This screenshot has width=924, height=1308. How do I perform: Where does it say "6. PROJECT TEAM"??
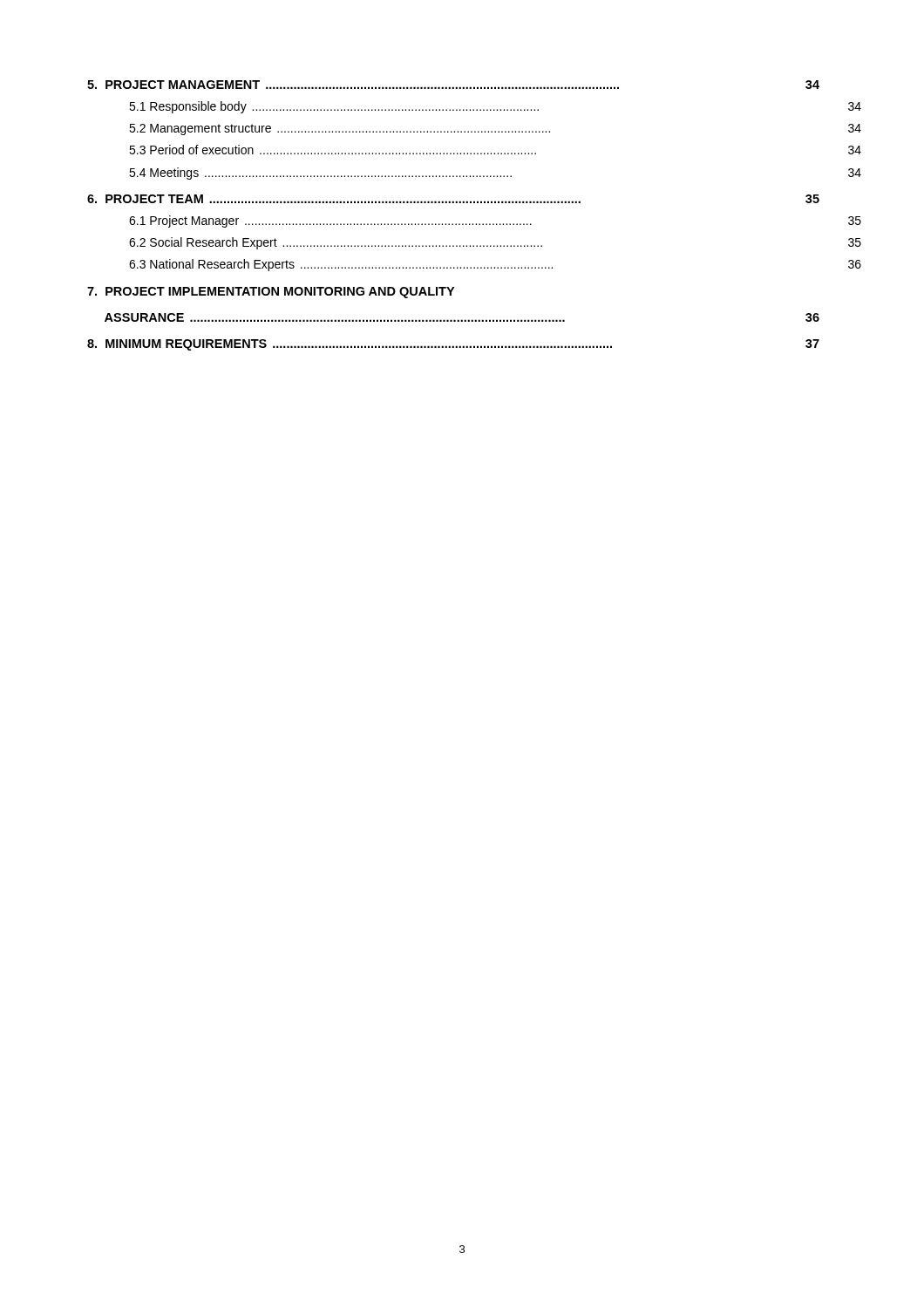click(453, 199)
